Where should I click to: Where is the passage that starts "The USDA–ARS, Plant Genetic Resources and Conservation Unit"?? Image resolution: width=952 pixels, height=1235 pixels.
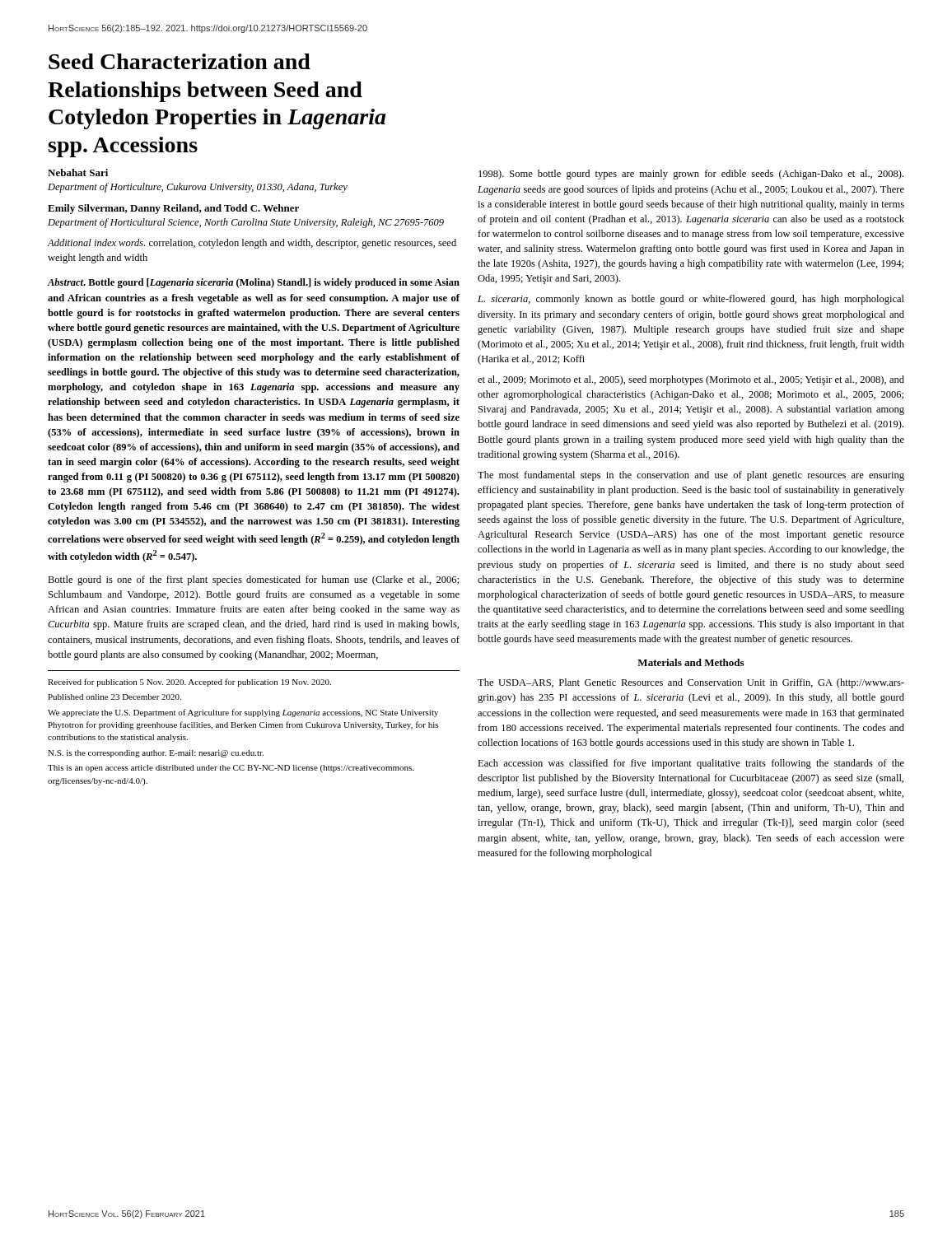point(691,713)
